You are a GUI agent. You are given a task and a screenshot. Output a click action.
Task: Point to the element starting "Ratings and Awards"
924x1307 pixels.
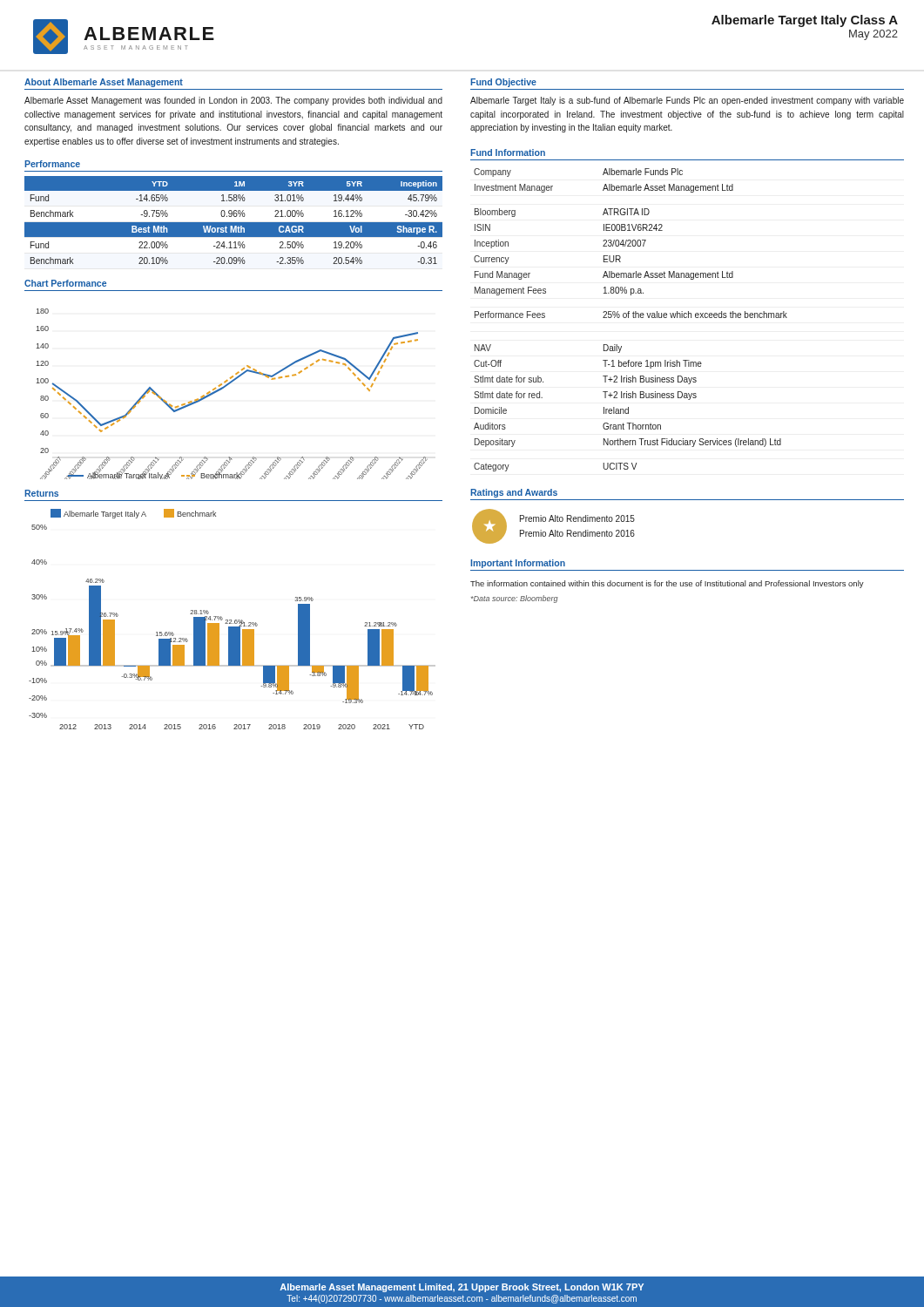pos(514,492)
